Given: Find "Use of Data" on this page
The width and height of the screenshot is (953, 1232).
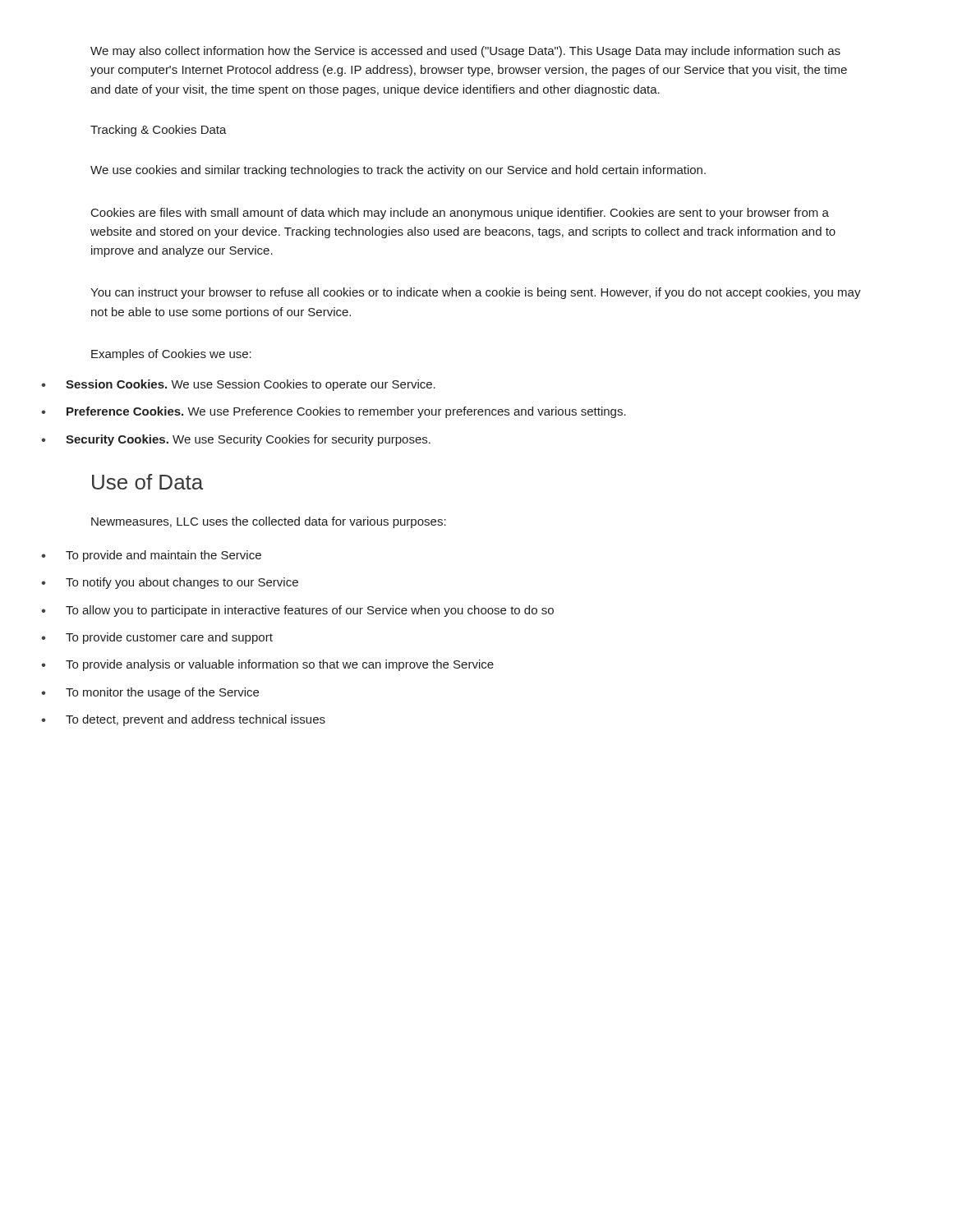Looking at the screenshot, I should (147, 482).
